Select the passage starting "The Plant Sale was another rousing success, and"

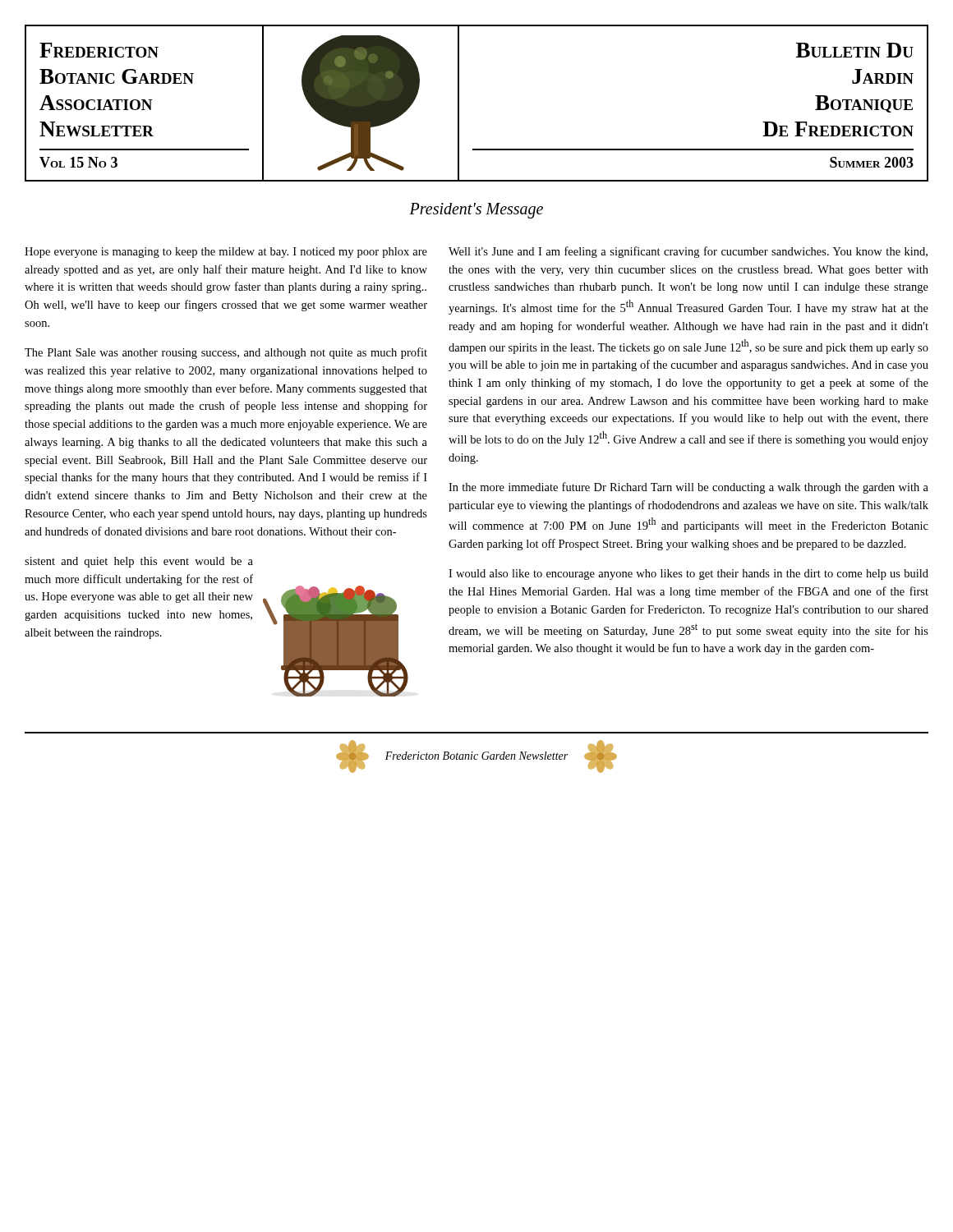[226, 493]
